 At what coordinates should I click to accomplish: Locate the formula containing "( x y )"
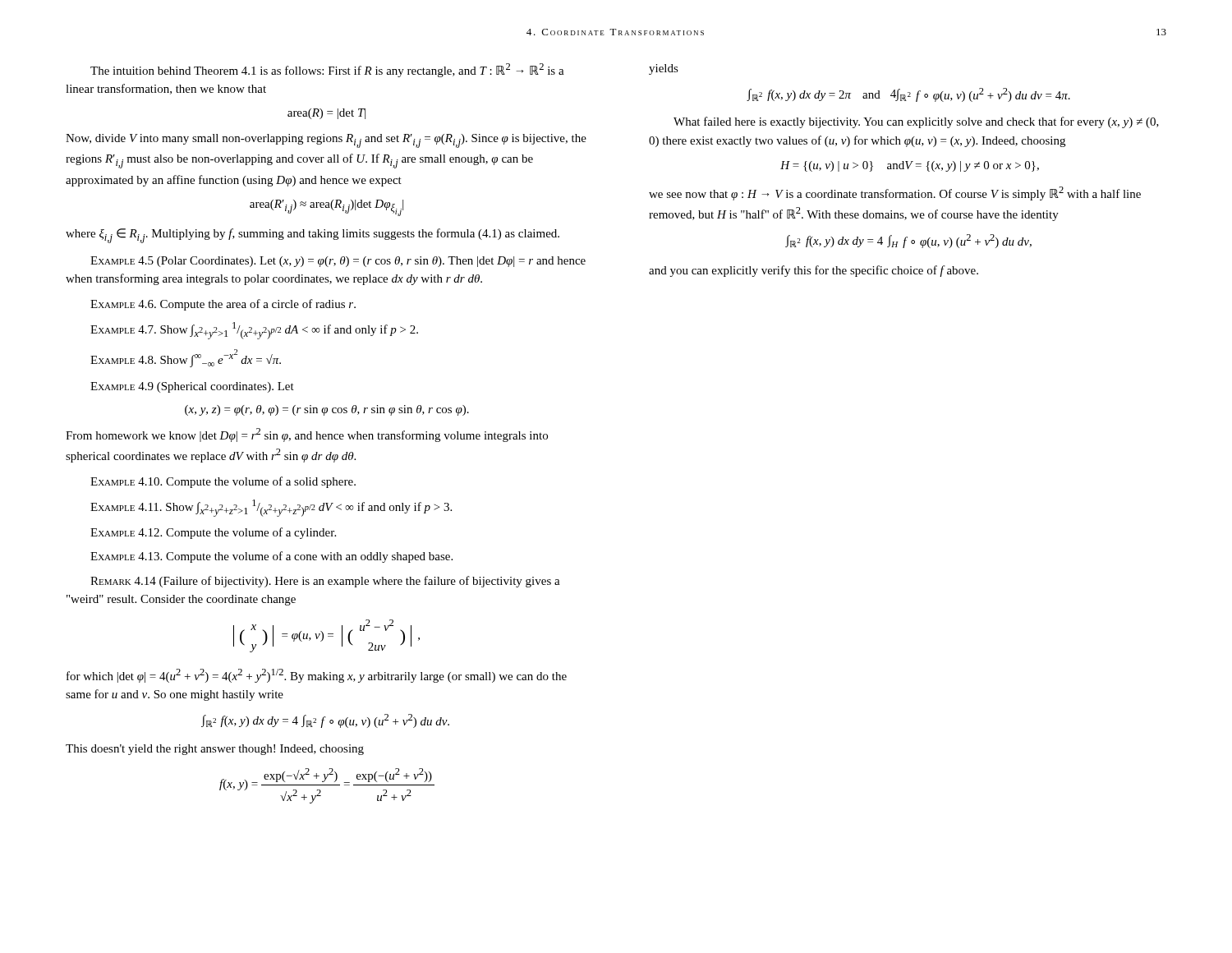(327, 636)
